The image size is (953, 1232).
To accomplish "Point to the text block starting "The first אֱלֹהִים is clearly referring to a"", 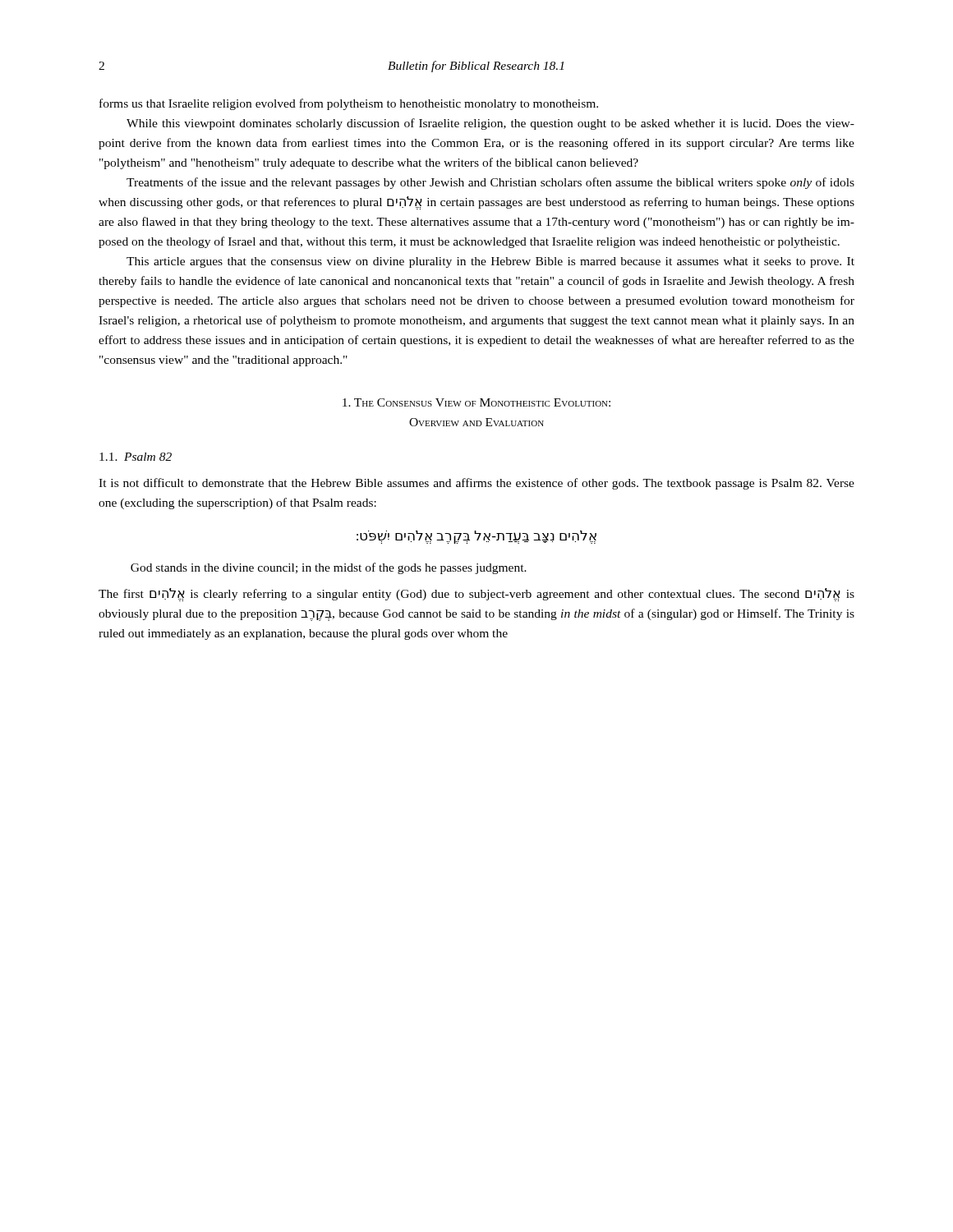I will pyautogui.click(x=476, y=613).
